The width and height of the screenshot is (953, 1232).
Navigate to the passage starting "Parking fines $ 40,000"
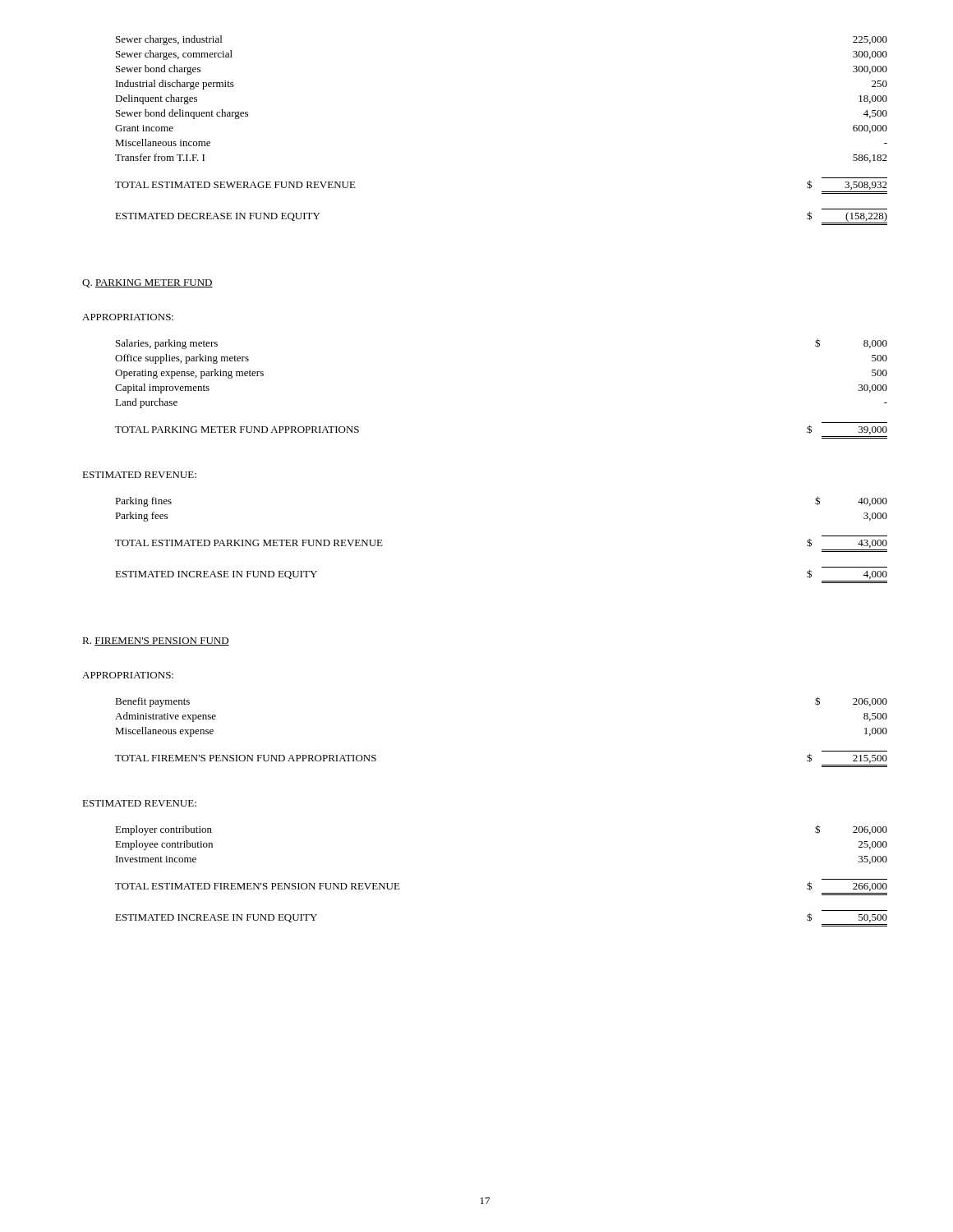click(144, 501)
